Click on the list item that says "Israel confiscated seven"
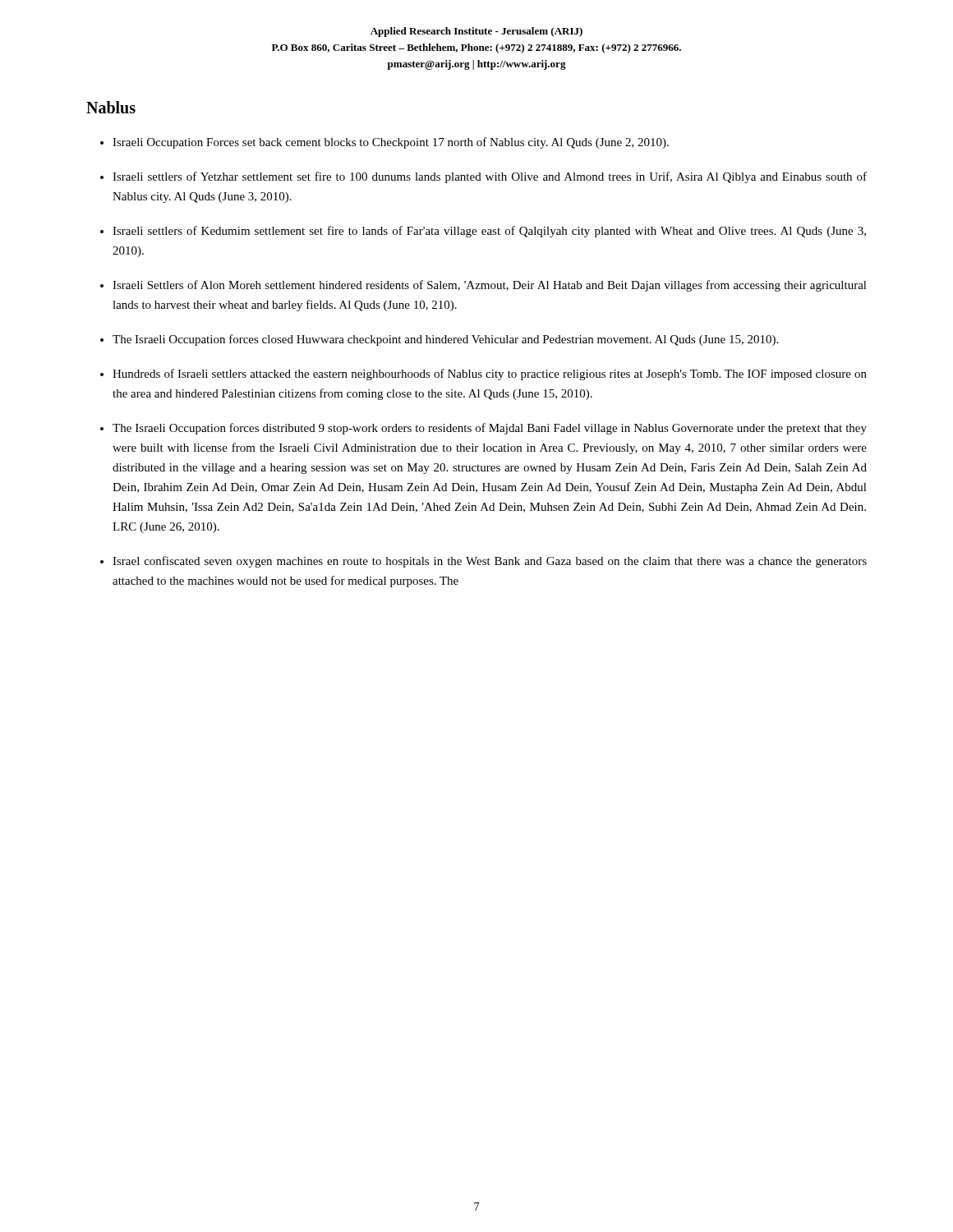 click(490, 571)
